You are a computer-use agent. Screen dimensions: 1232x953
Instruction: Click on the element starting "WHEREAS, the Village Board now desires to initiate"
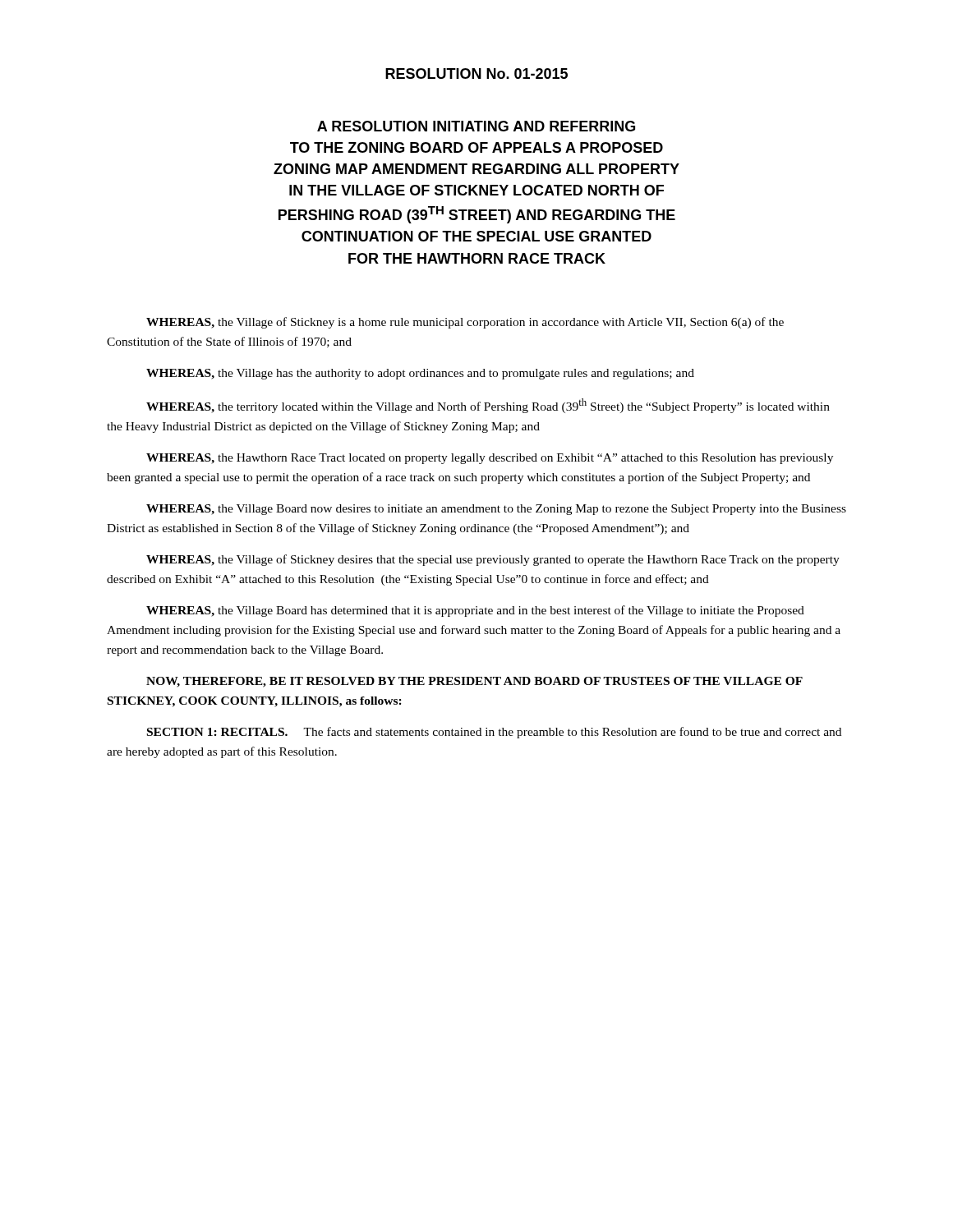(x=476, y=517)
